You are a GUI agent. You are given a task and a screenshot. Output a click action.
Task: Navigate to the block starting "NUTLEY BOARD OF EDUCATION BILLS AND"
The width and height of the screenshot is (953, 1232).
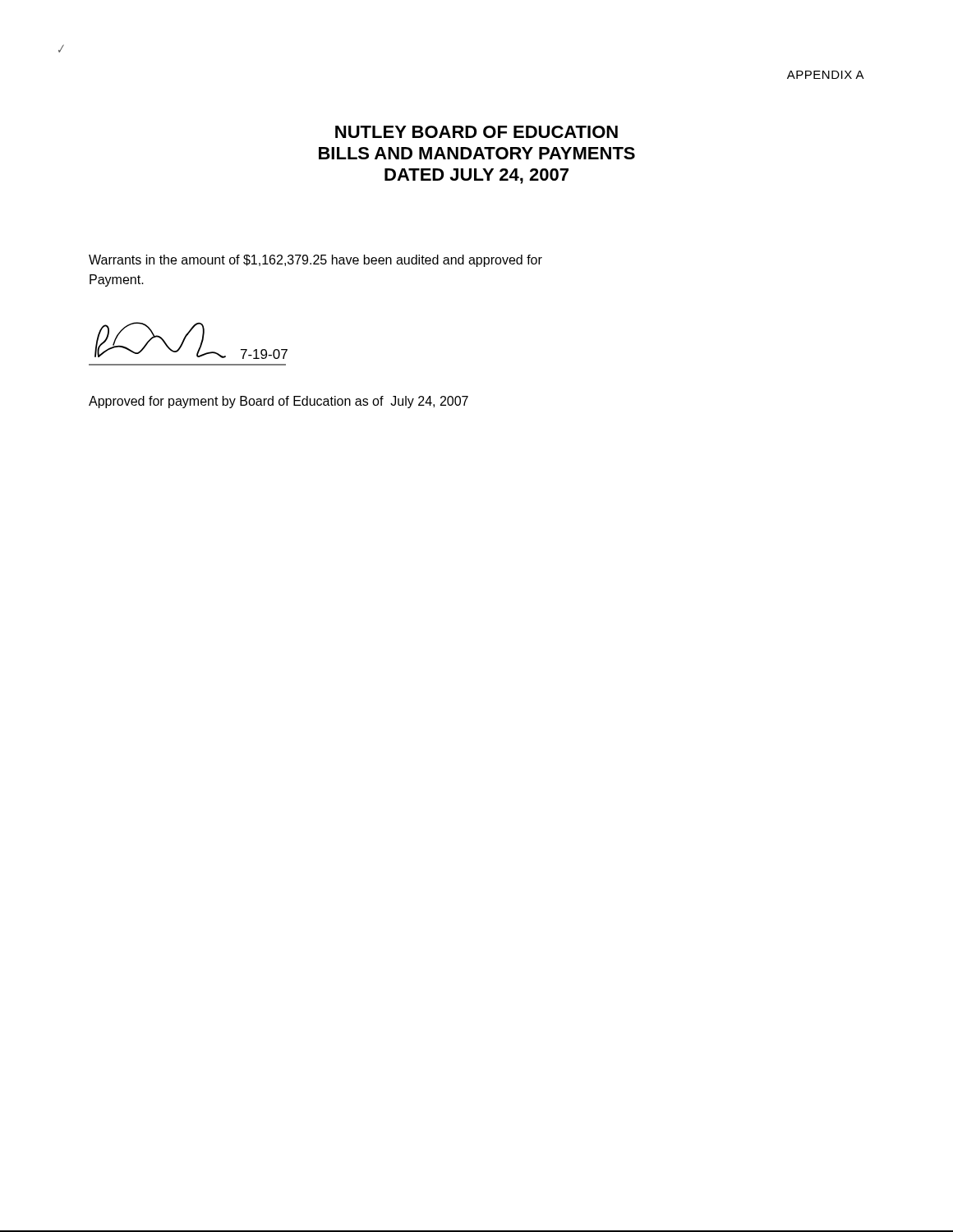click(x=476, y=154)
